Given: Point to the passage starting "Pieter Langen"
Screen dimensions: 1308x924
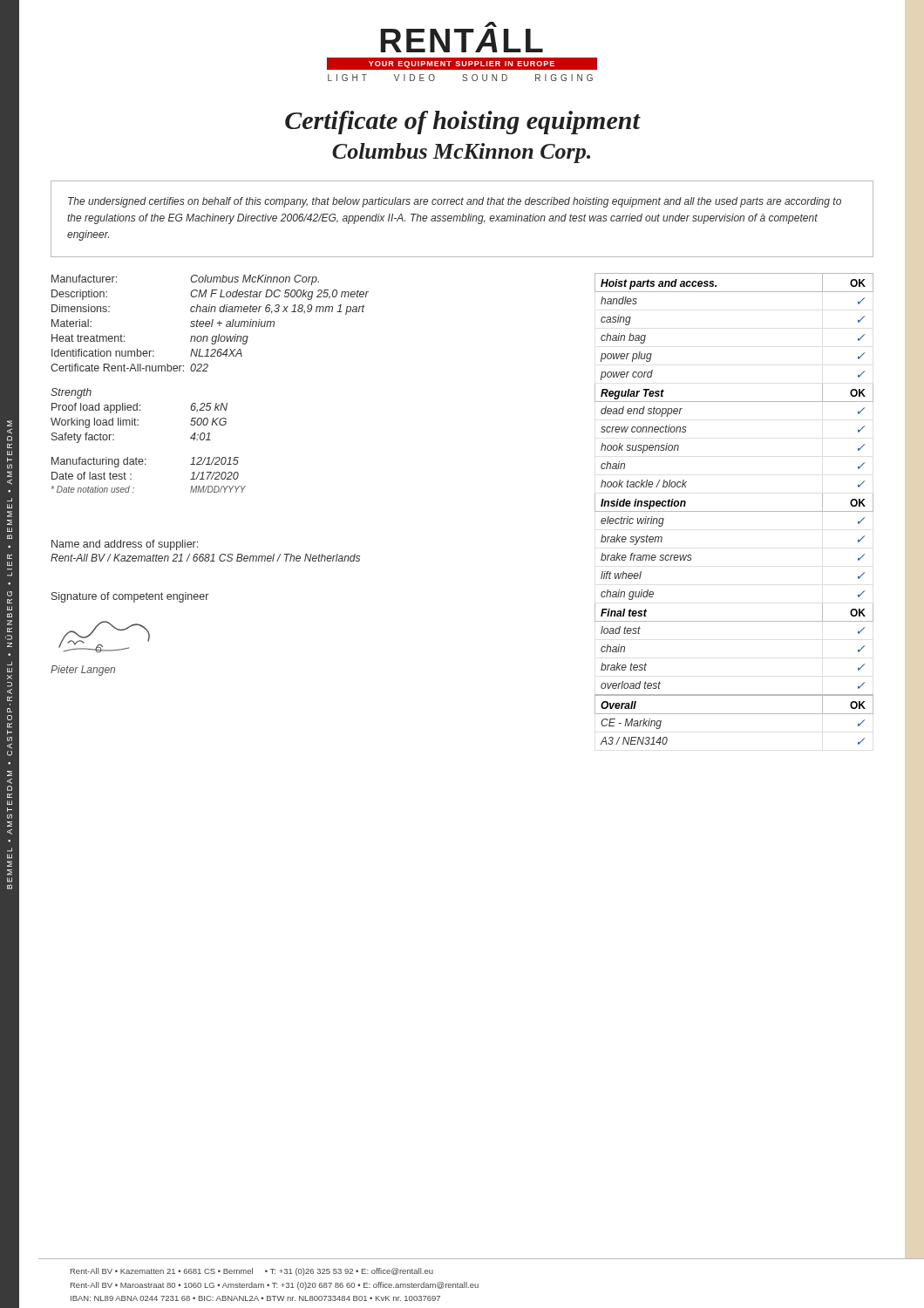Looking at the screenshot, I should (x=83, y=669).
